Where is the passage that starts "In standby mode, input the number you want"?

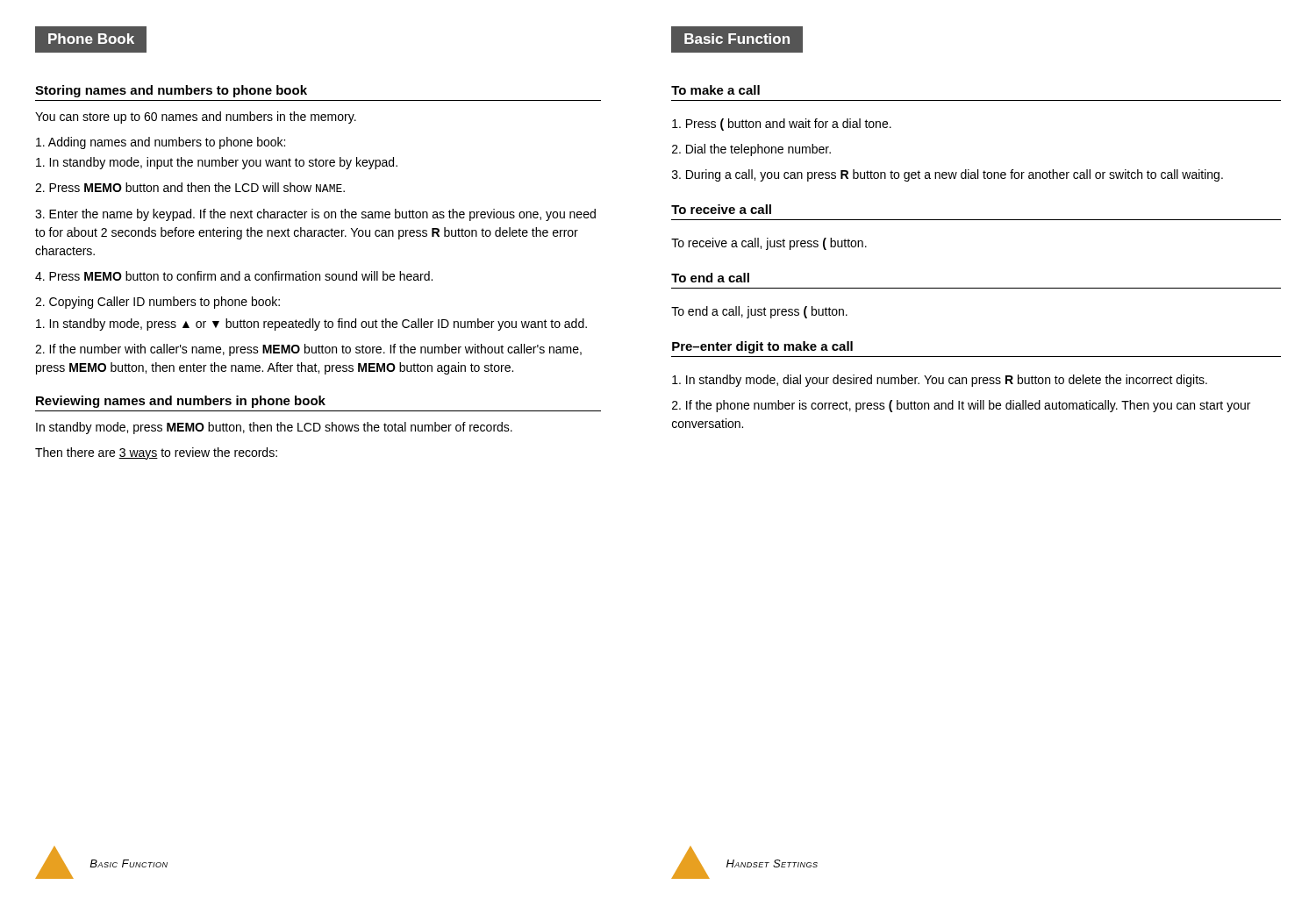tap(217, 162)
